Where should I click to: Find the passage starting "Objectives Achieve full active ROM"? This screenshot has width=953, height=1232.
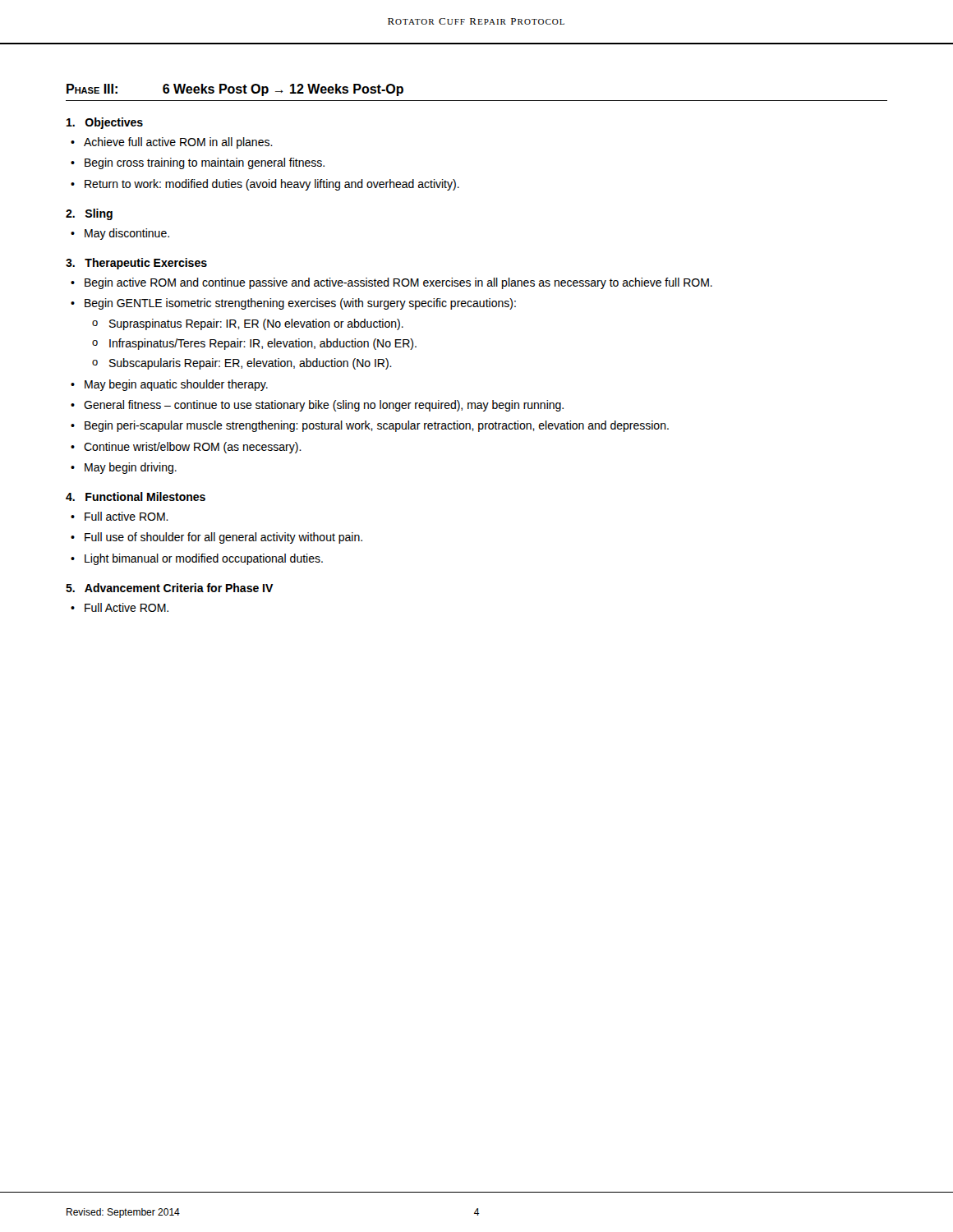[105, 123]
